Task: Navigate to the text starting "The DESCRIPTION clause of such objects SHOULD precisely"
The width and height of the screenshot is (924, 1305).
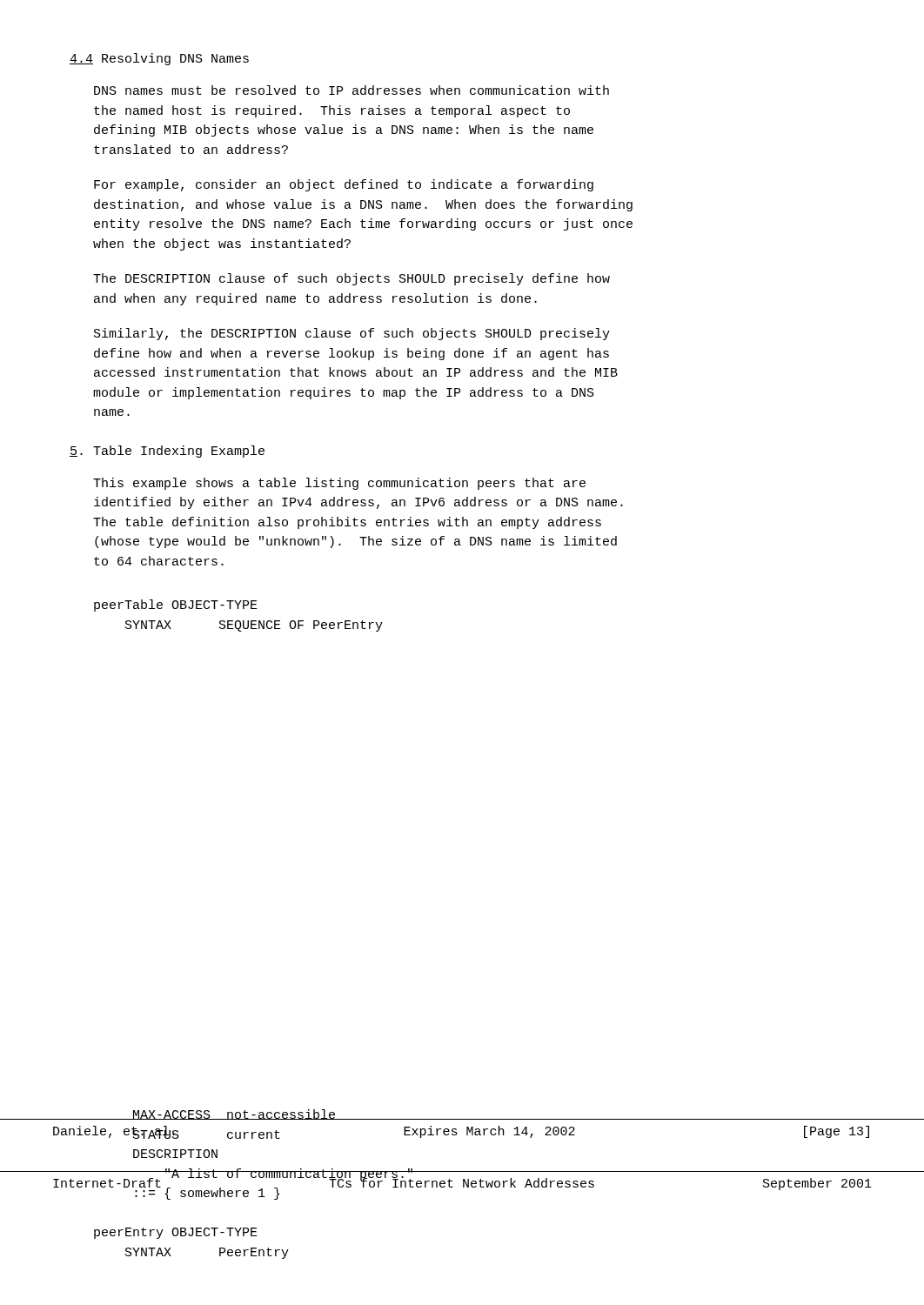Action: click(340, 290)
